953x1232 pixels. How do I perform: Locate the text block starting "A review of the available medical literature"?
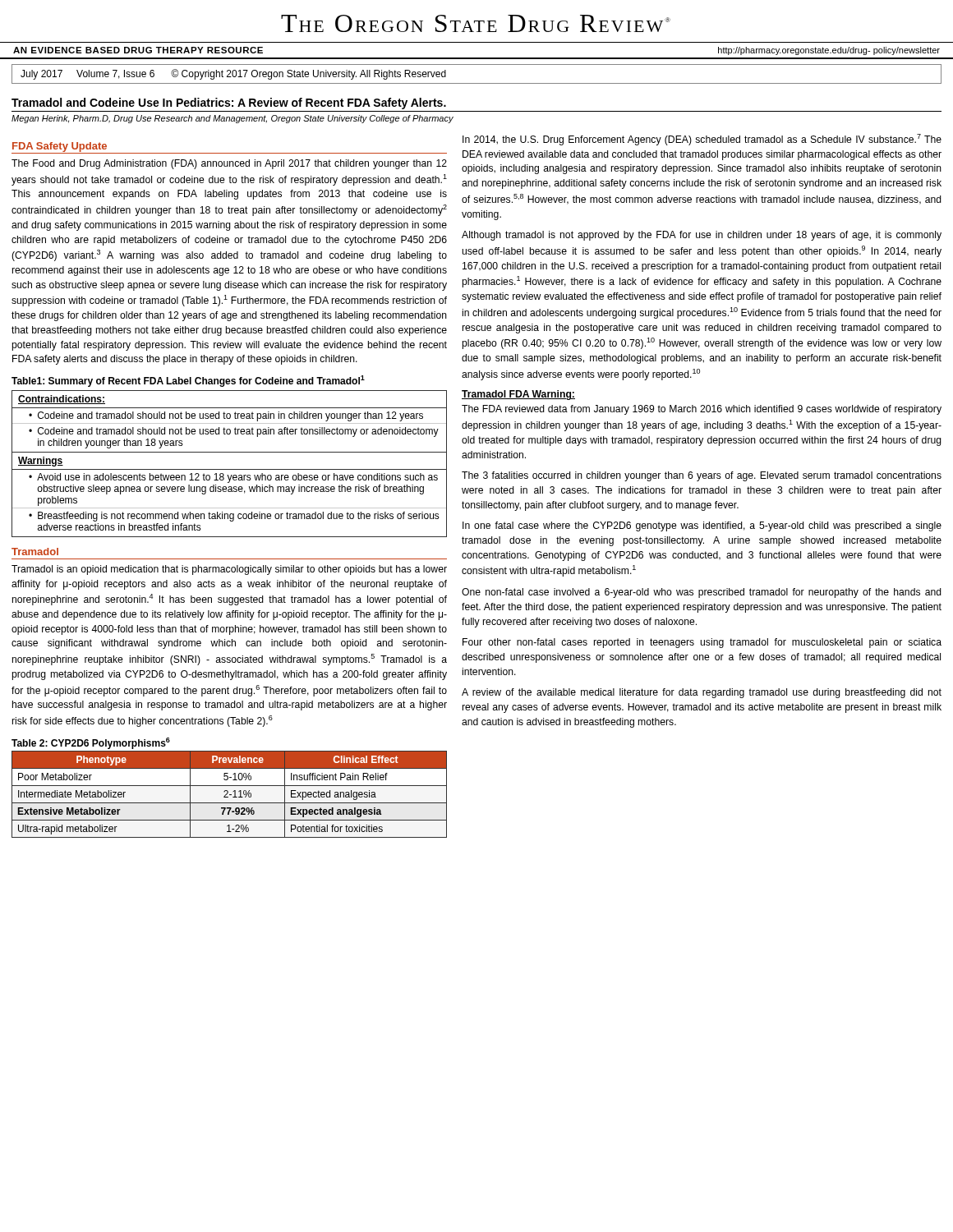pos(702,708)
